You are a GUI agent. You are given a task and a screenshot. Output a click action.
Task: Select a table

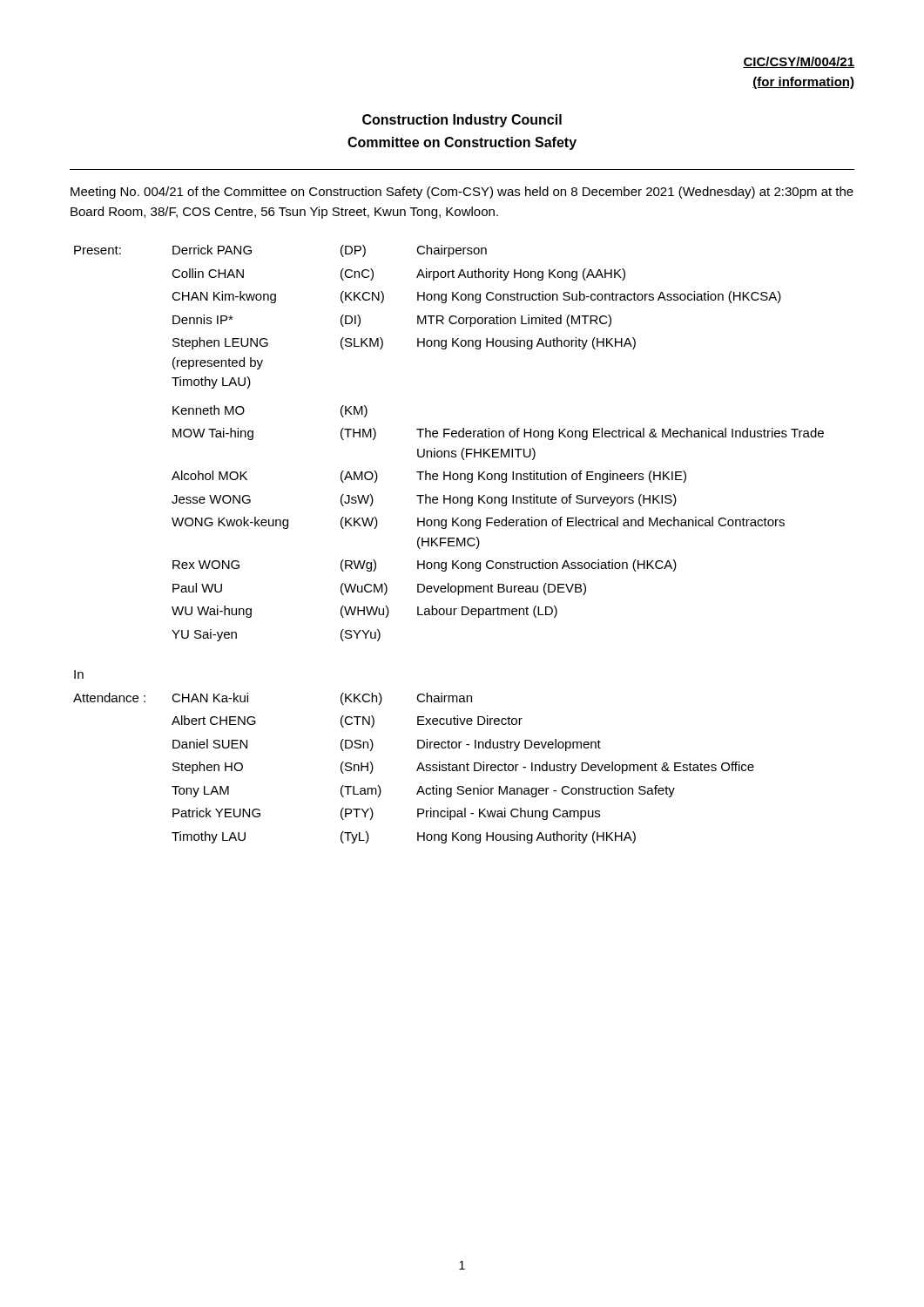[462, 543]
